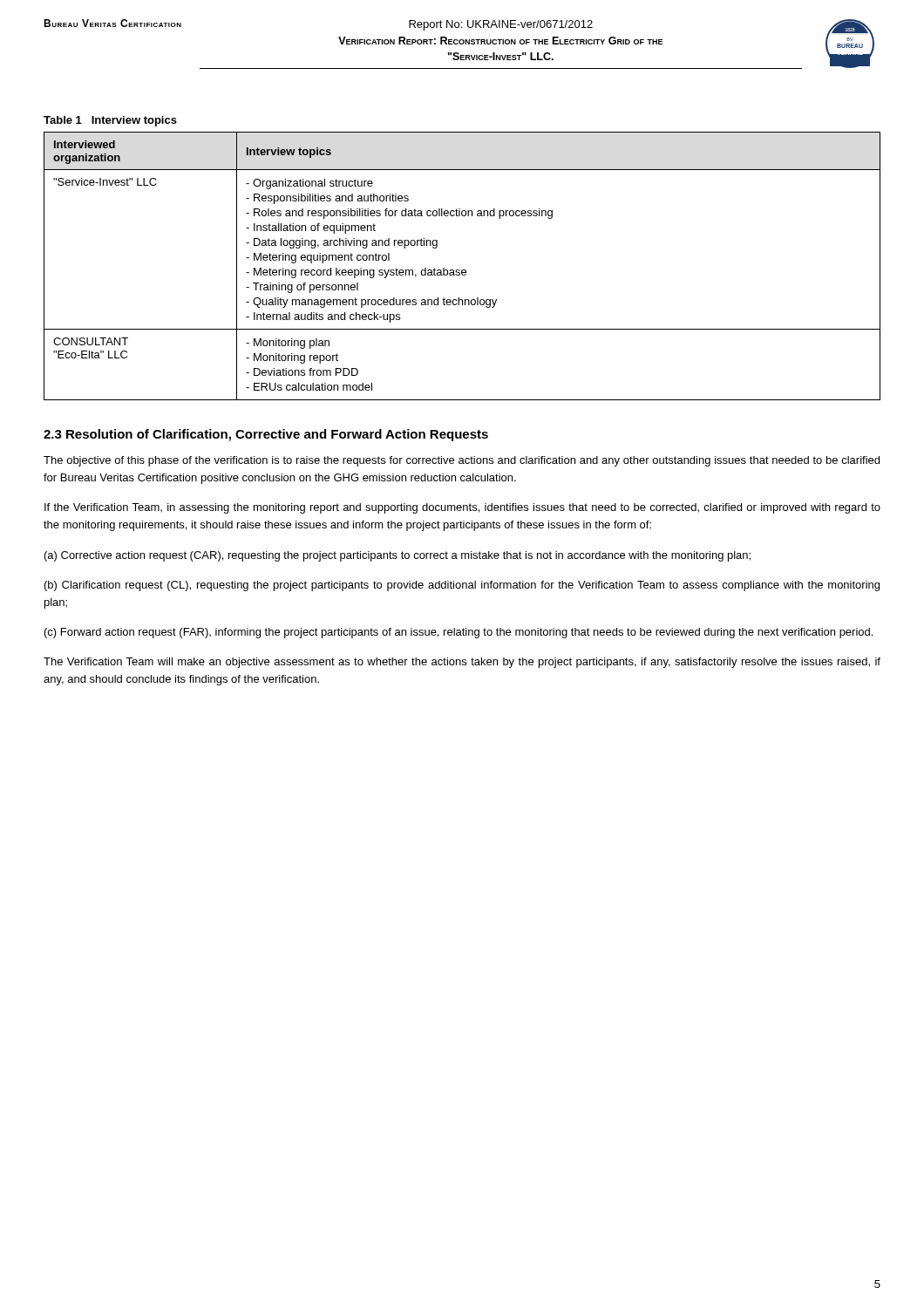
Task: Locate the logo
Action: coord(850,48)
